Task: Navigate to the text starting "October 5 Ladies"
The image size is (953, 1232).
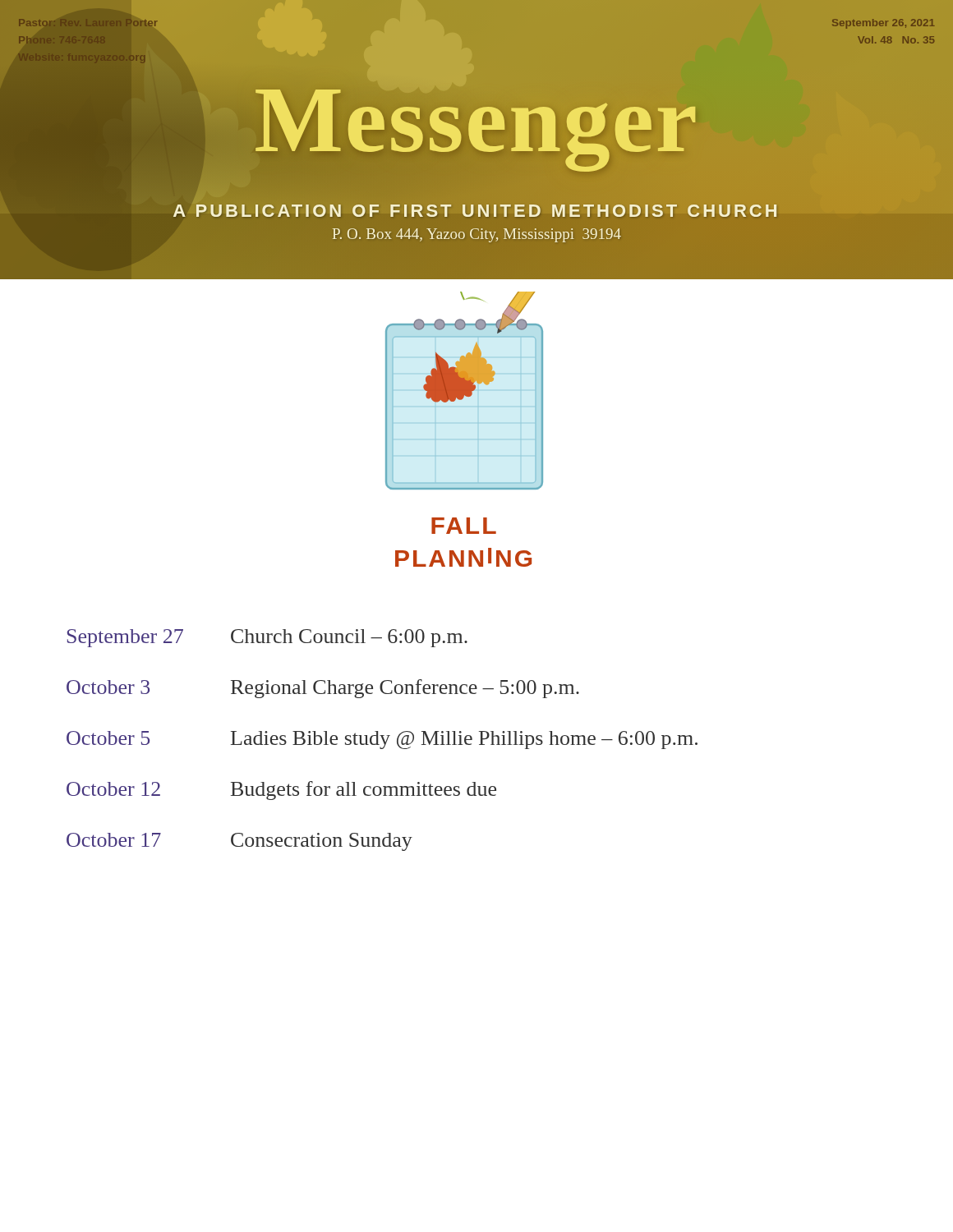Action: click(x=476, y=738)
